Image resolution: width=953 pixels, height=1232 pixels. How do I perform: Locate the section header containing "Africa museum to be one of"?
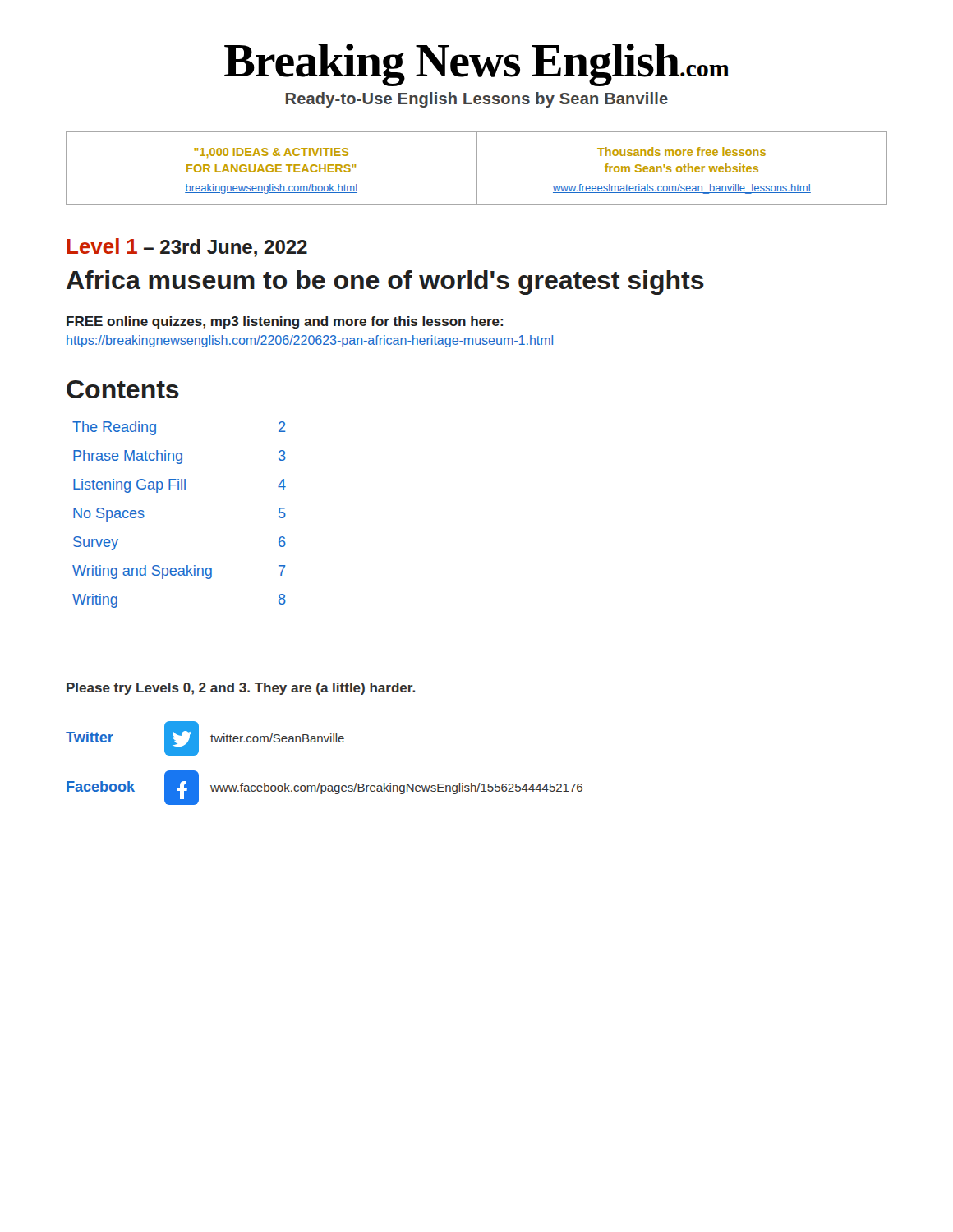[x=385, y=280]
